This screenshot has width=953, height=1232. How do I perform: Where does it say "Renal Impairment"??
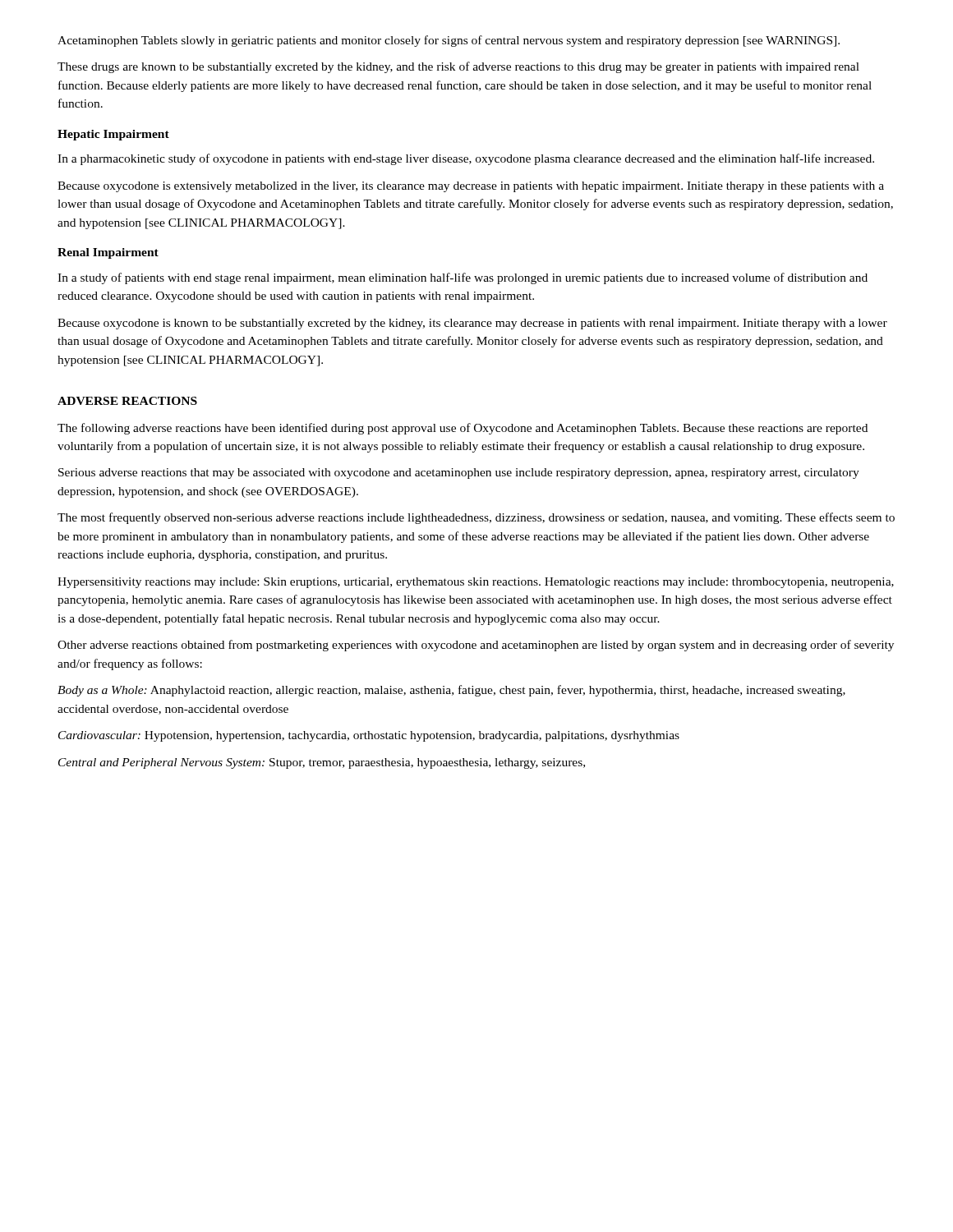pyautogui.click(x=108, y=253)
